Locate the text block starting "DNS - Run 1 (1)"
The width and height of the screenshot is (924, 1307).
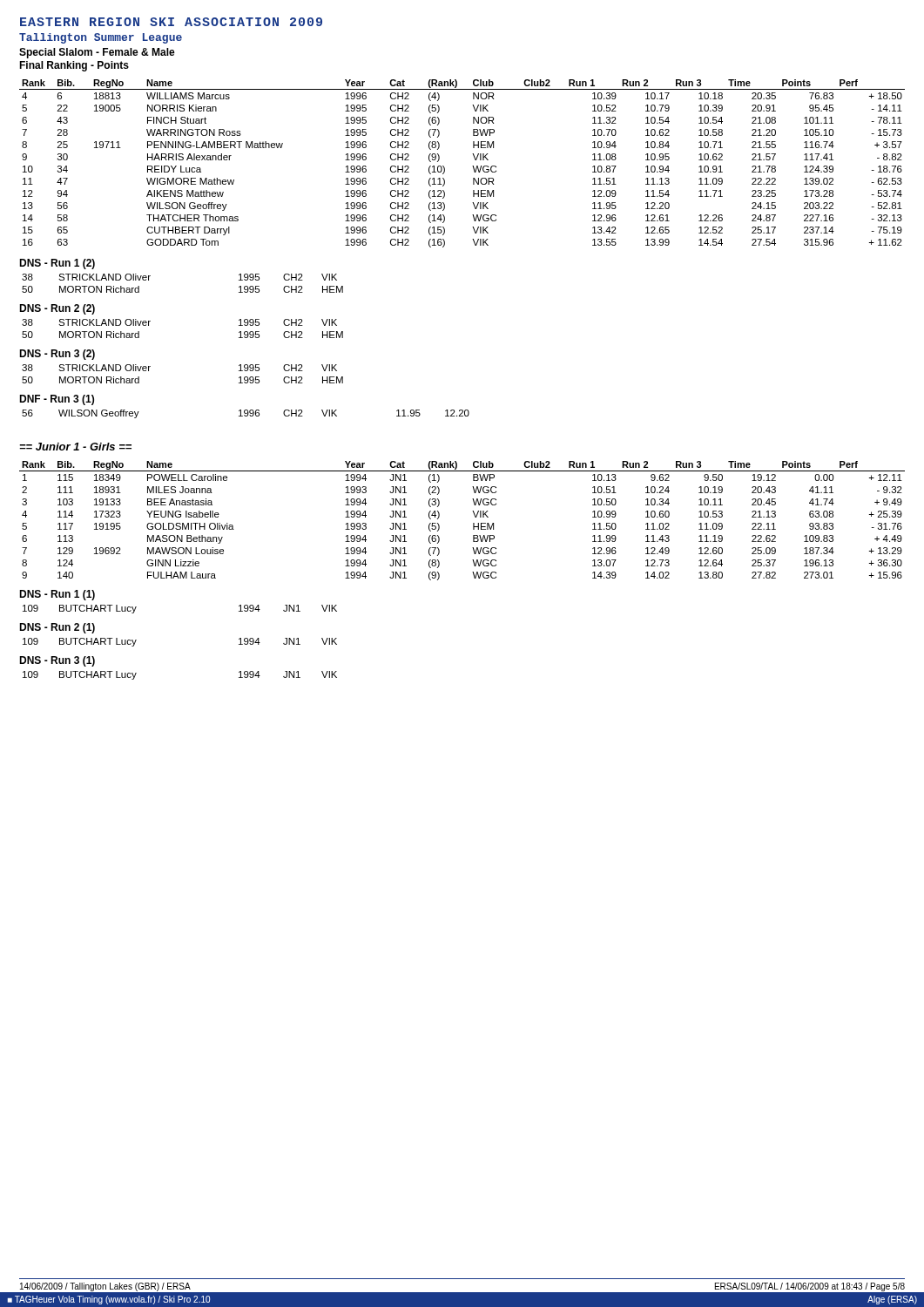[57, 594]
